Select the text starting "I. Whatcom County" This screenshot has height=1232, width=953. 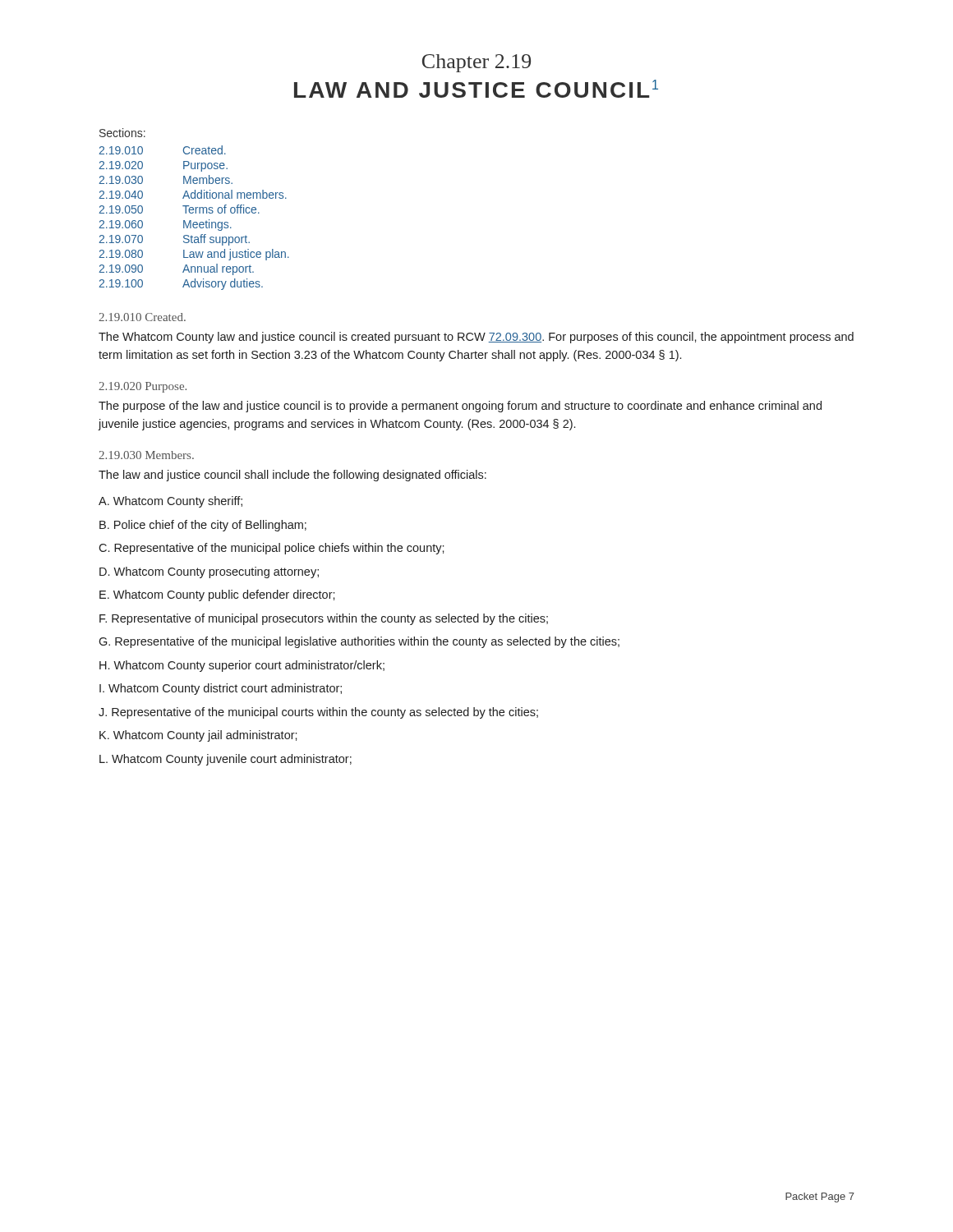click(221, 688)
